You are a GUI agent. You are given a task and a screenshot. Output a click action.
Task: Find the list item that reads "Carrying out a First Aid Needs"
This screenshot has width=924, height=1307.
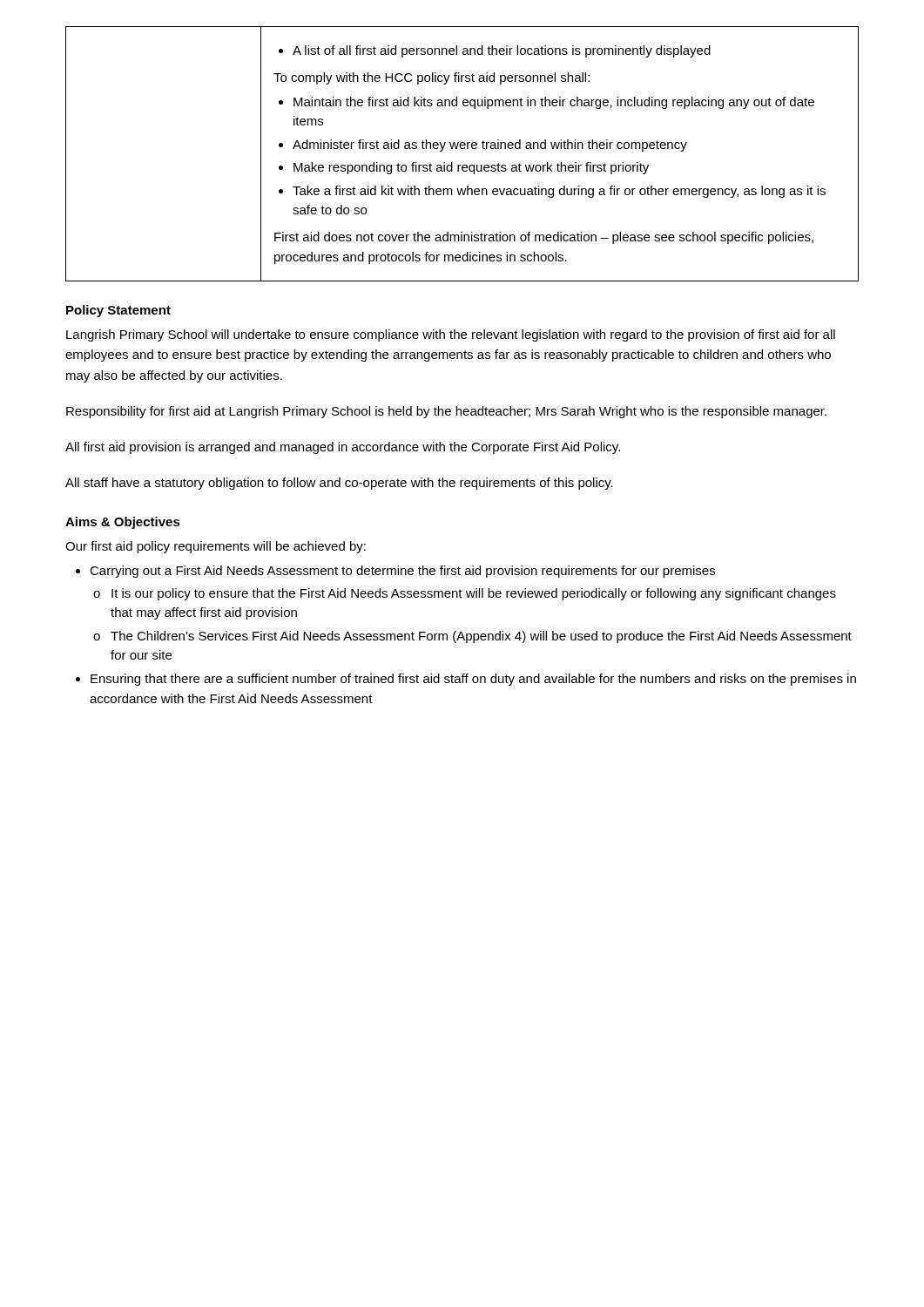[402, 572]
